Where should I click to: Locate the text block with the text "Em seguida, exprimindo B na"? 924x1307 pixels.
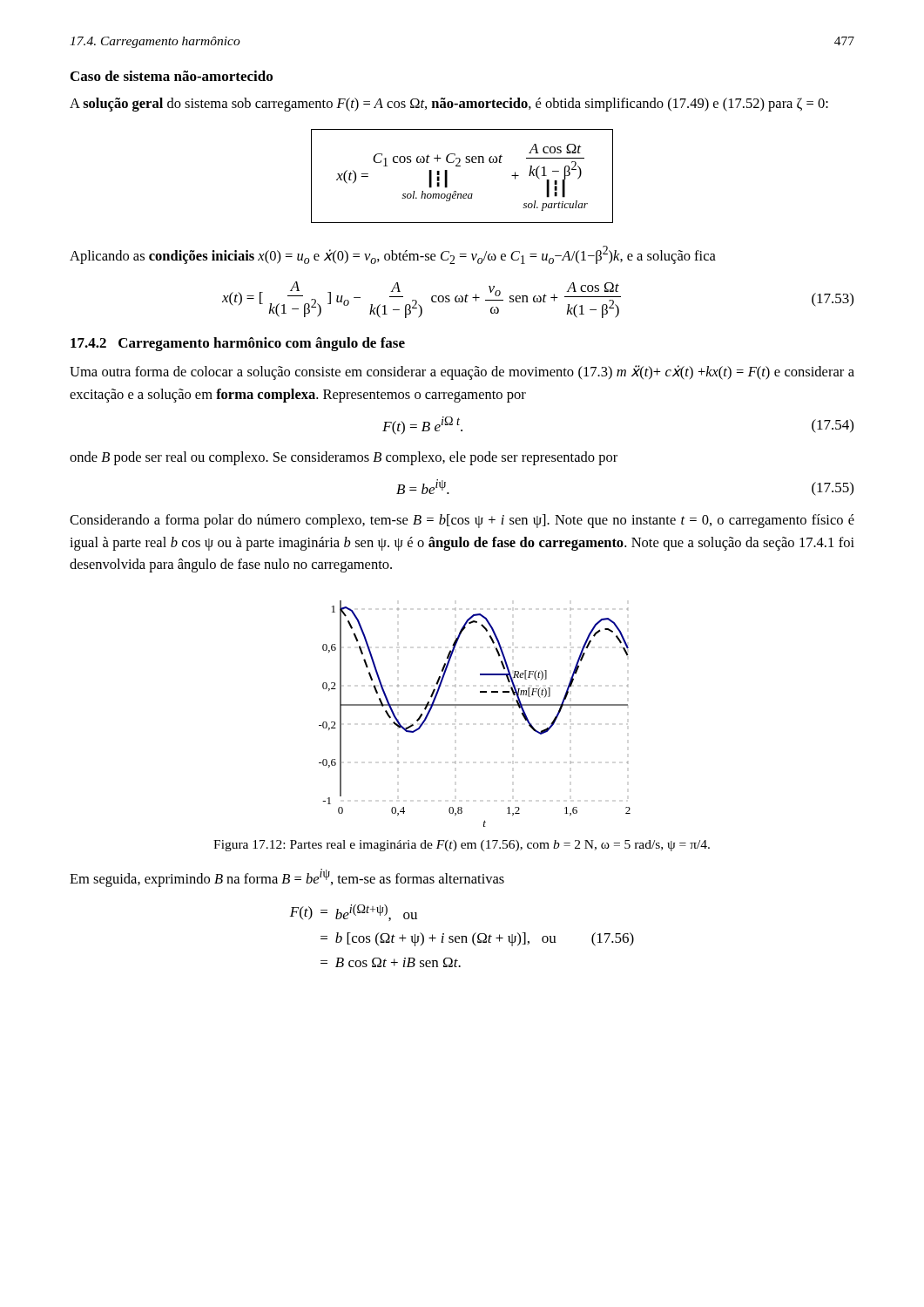coord(287,877)
